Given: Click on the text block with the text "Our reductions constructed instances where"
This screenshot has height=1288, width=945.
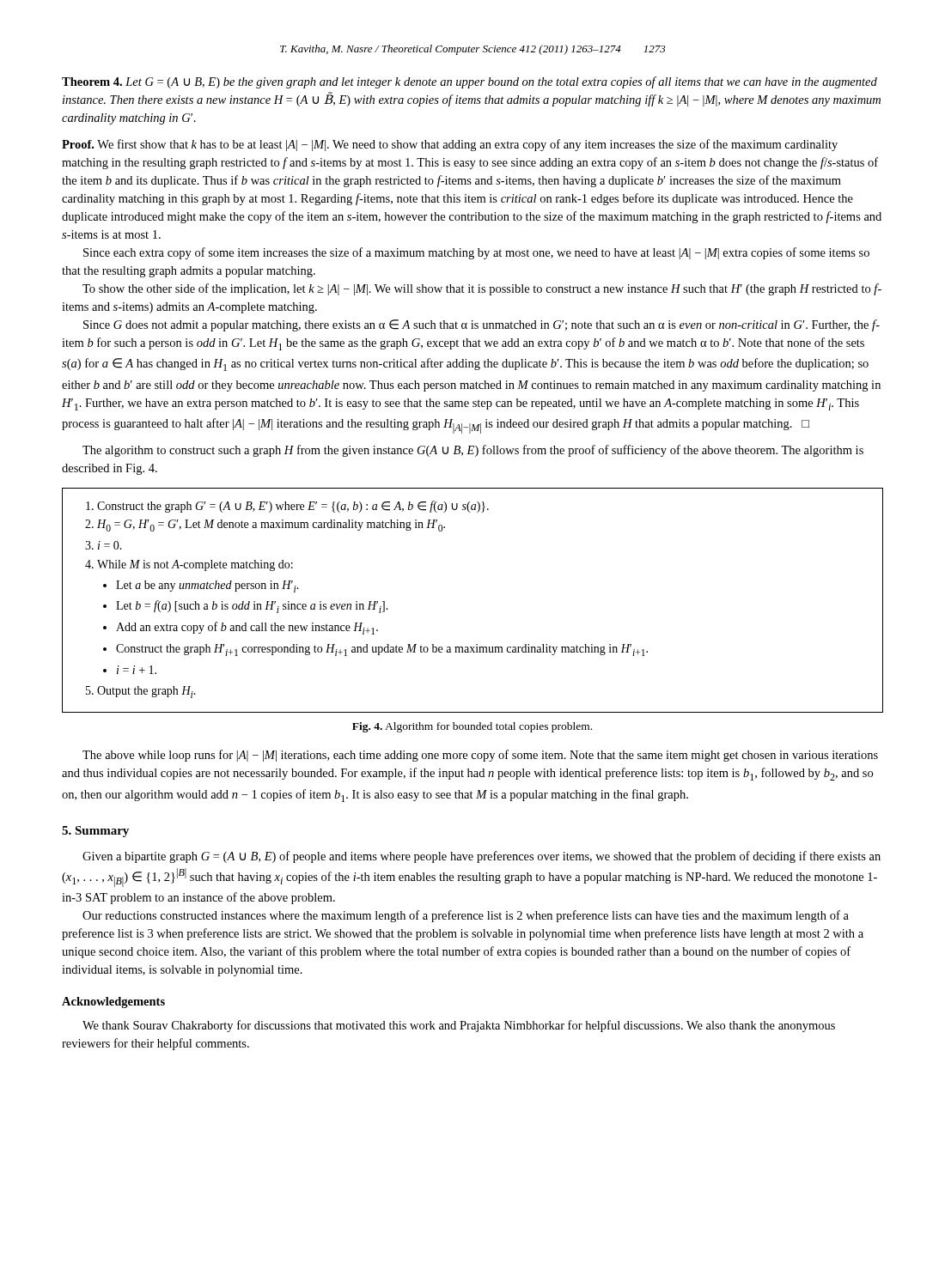Looking at the screenshot, I should coord(472,943).
